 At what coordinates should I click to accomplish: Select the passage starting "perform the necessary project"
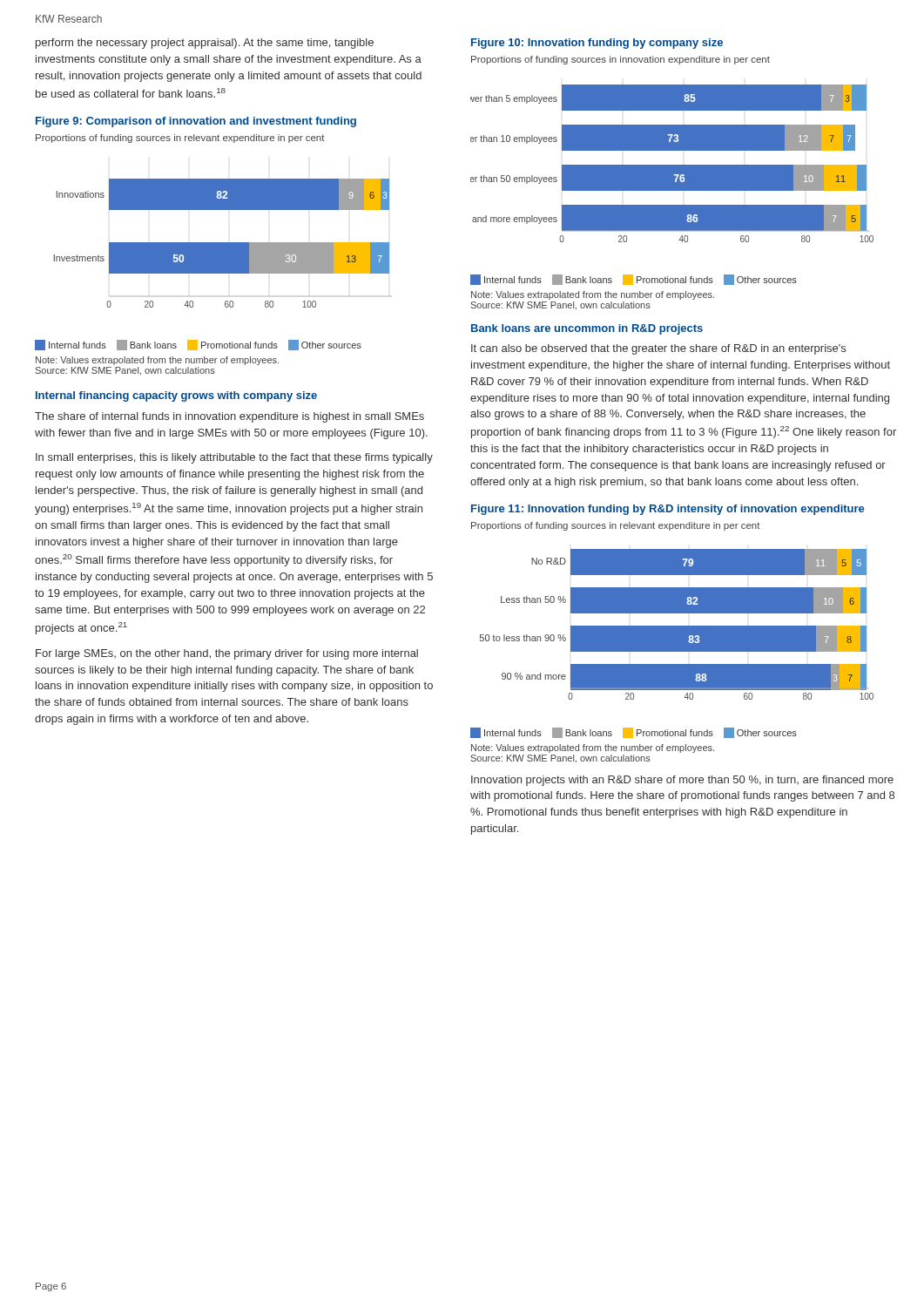click(x=235, y=69)
